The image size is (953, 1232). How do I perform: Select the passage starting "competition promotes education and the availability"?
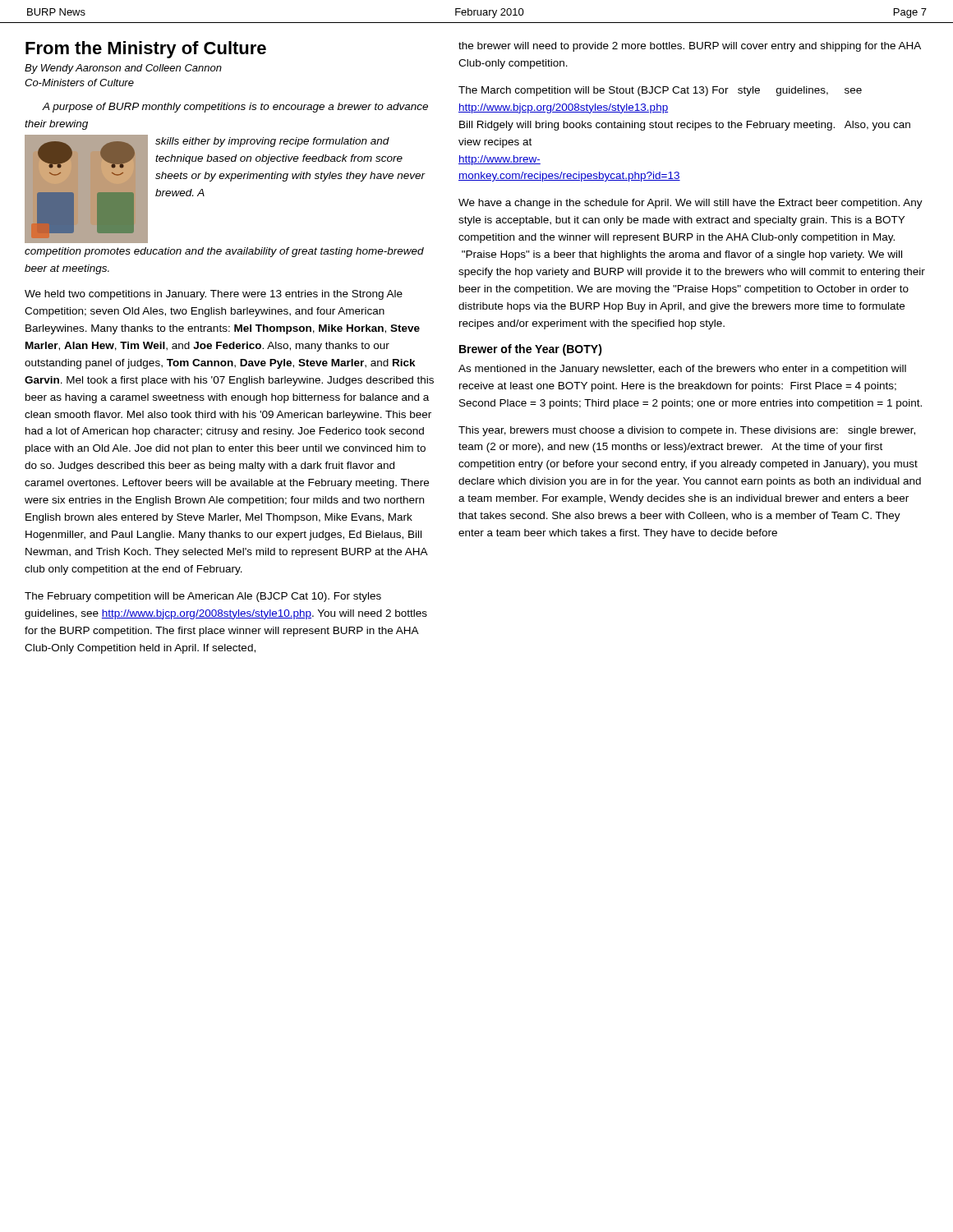tap(224, 260)
